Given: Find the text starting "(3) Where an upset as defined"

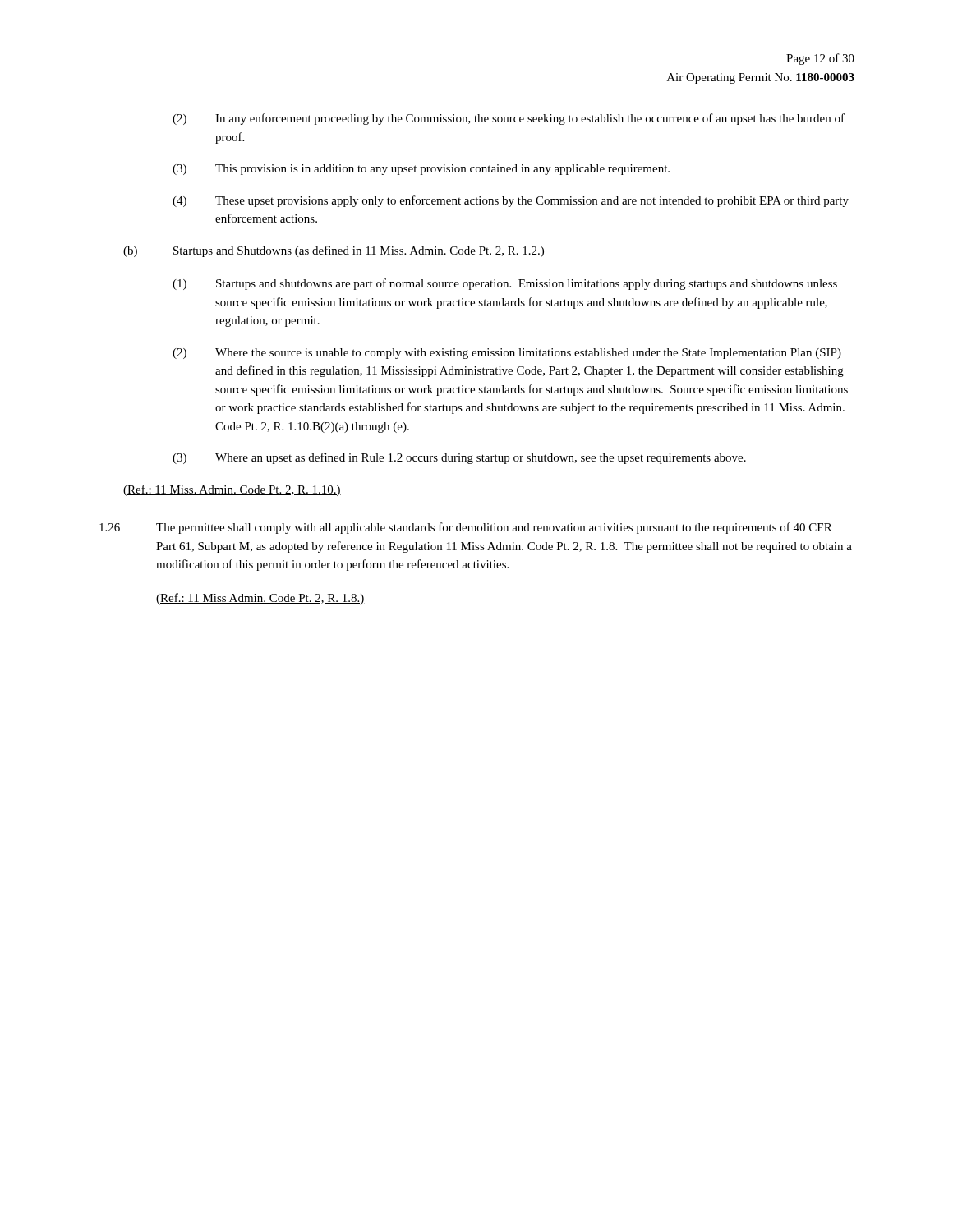Looking at the screenshot, I should coord(513,458).
